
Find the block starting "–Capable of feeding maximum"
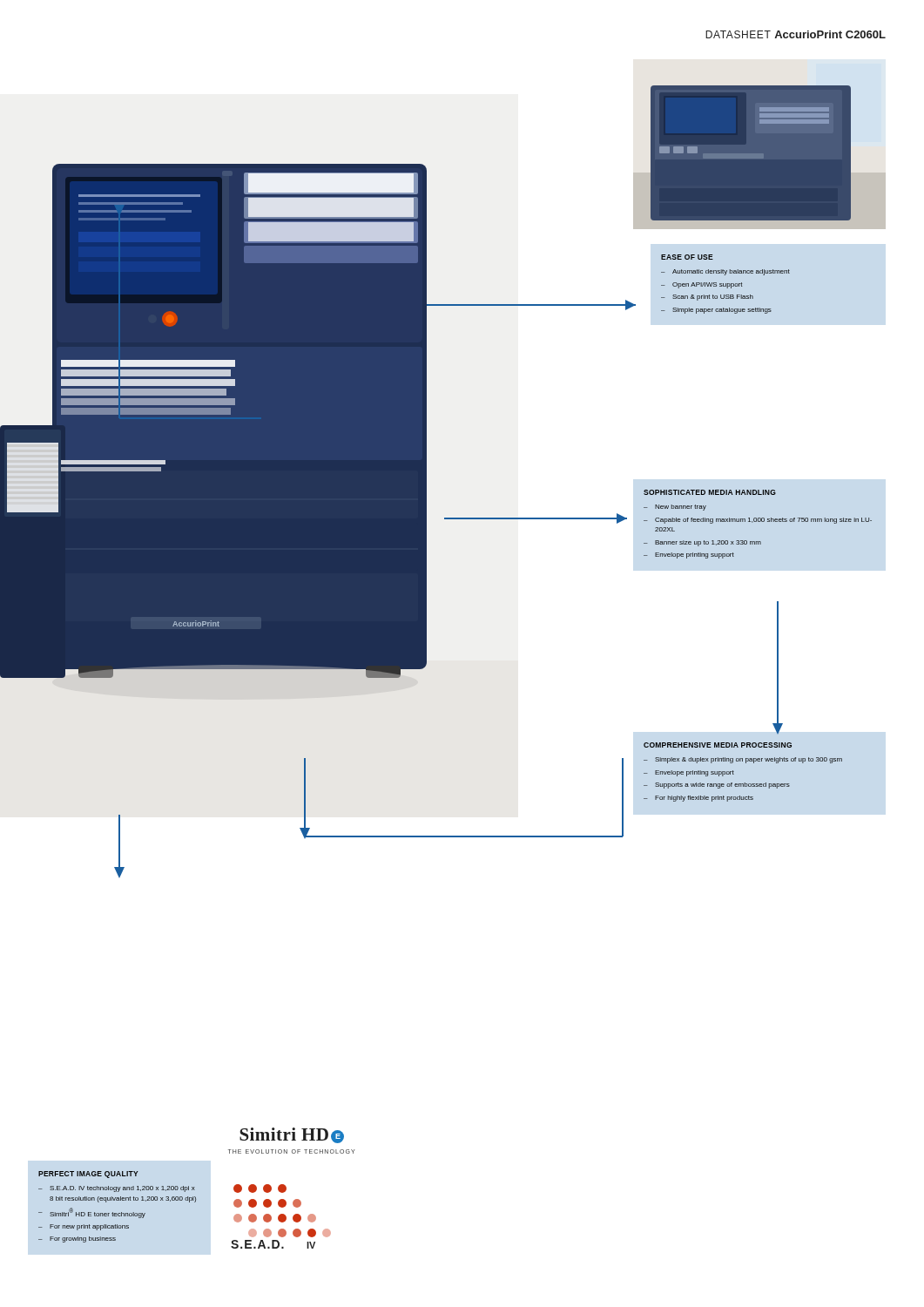[x=758, y=524]
